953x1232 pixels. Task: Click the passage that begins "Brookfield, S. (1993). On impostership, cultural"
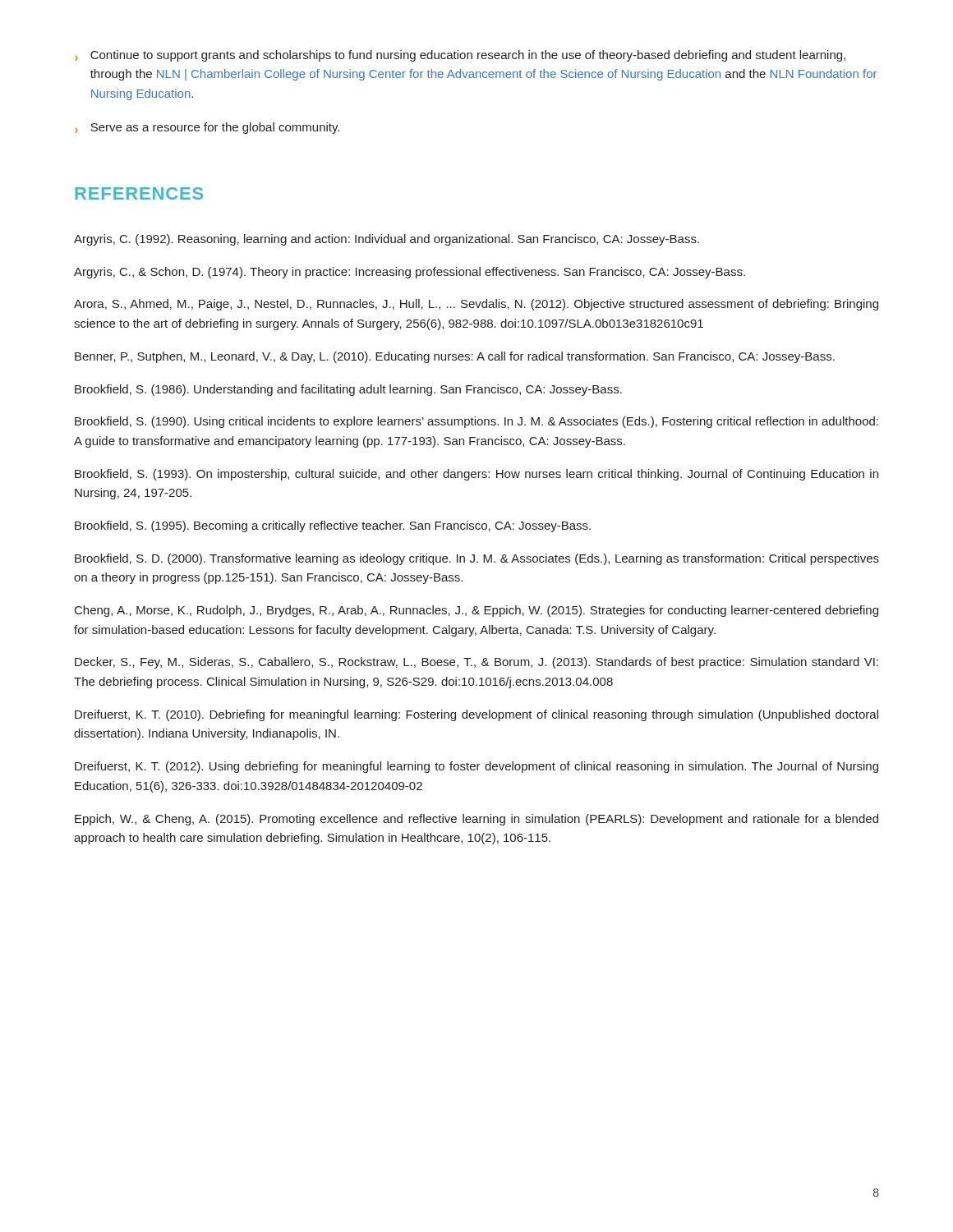click(476, 483)
